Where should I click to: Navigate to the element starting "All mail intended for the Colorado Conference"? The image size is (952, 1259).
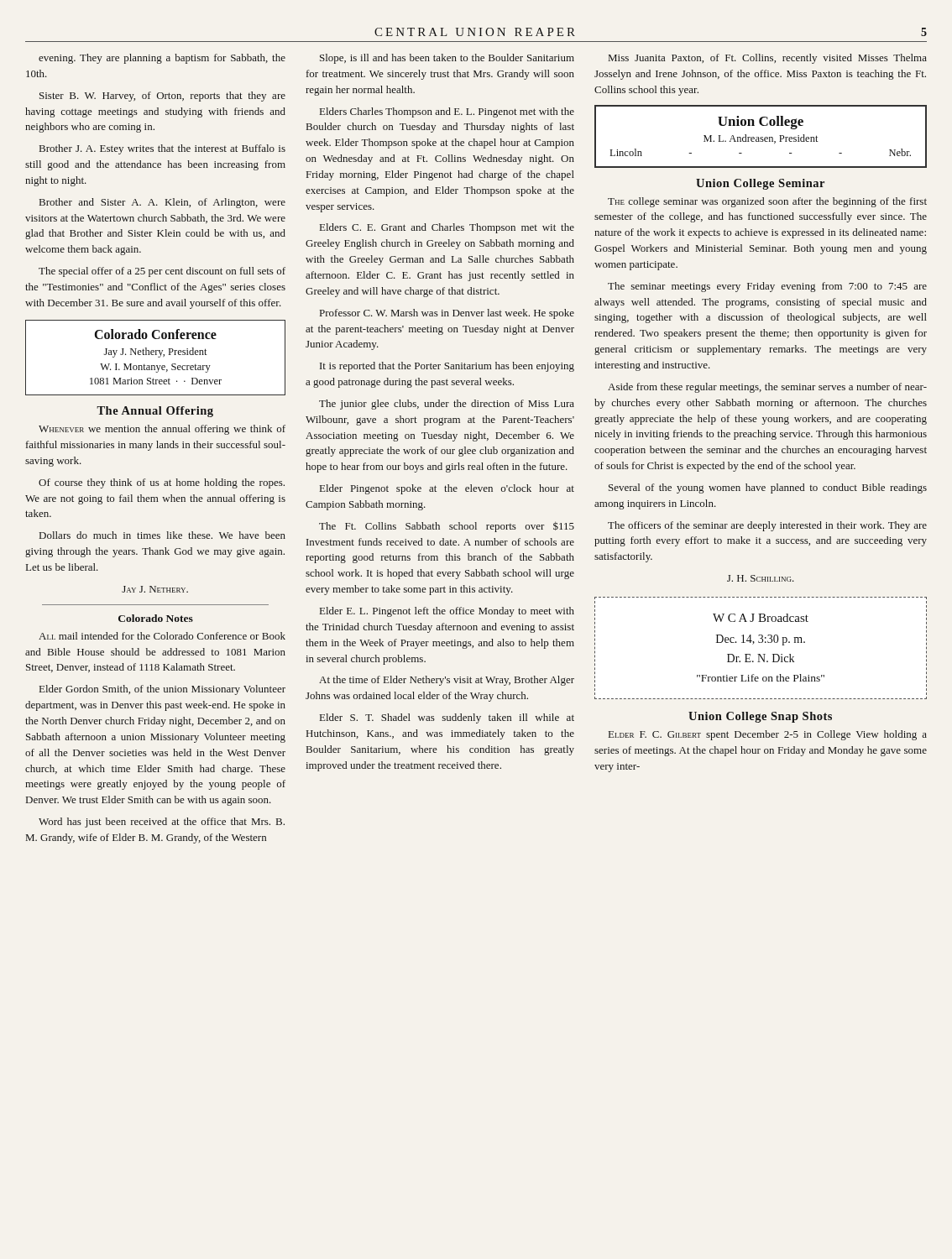coord(155,737)
